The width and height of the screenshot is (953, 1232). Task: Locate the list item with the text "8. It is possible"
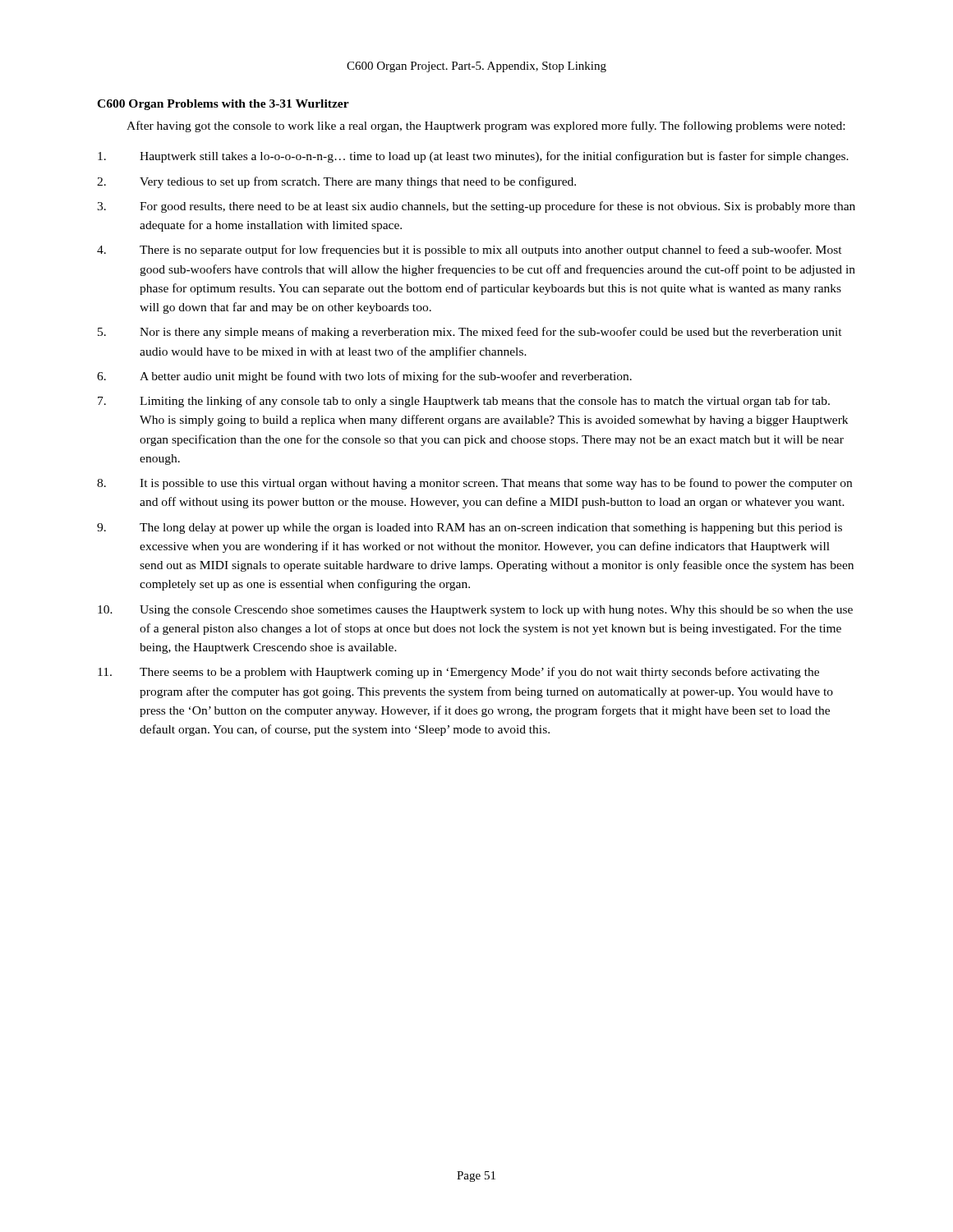click(476, 492)
